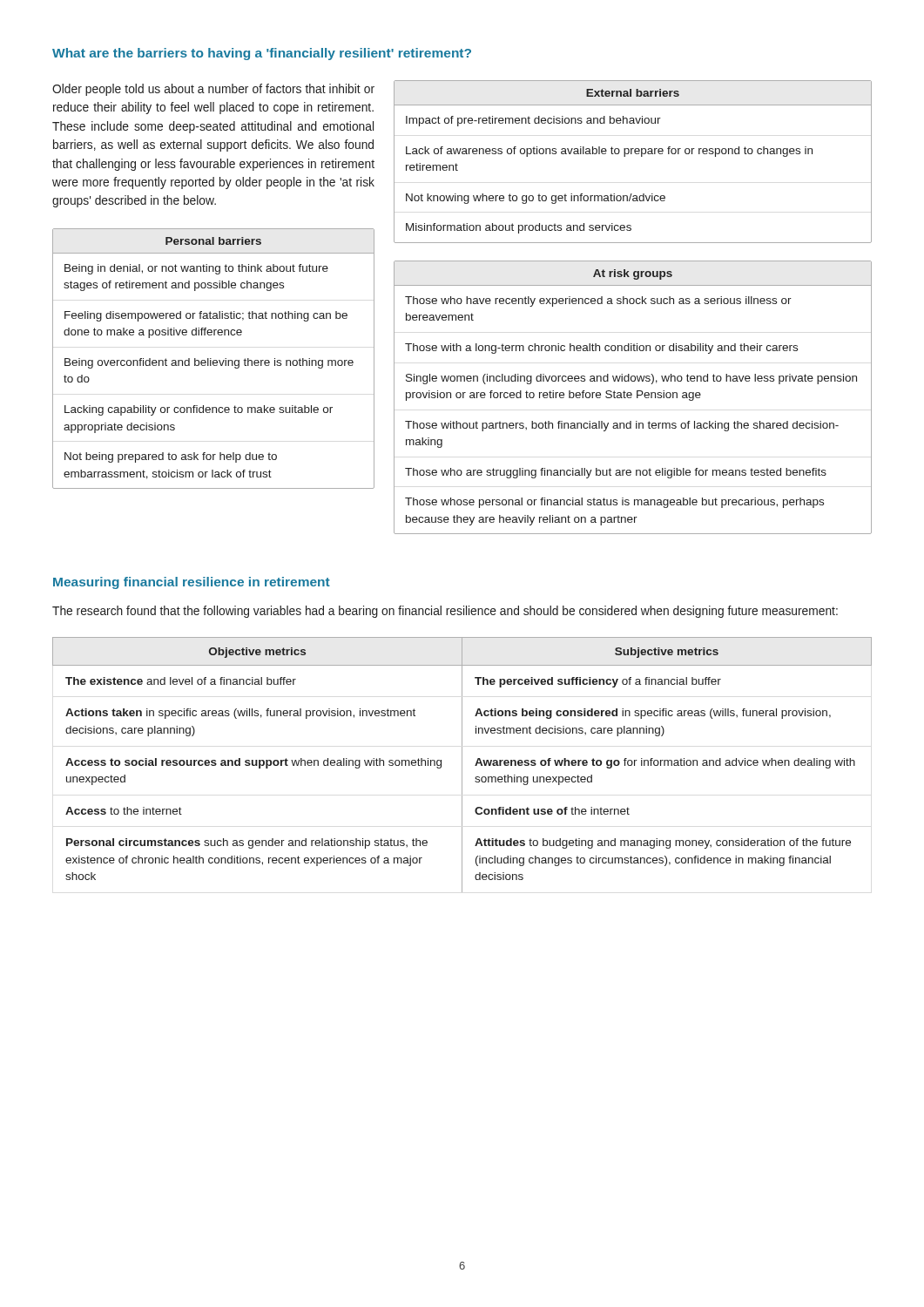Locate the section header with the text "What are the barriers"

pyautogui.click(x=262, y=53)
